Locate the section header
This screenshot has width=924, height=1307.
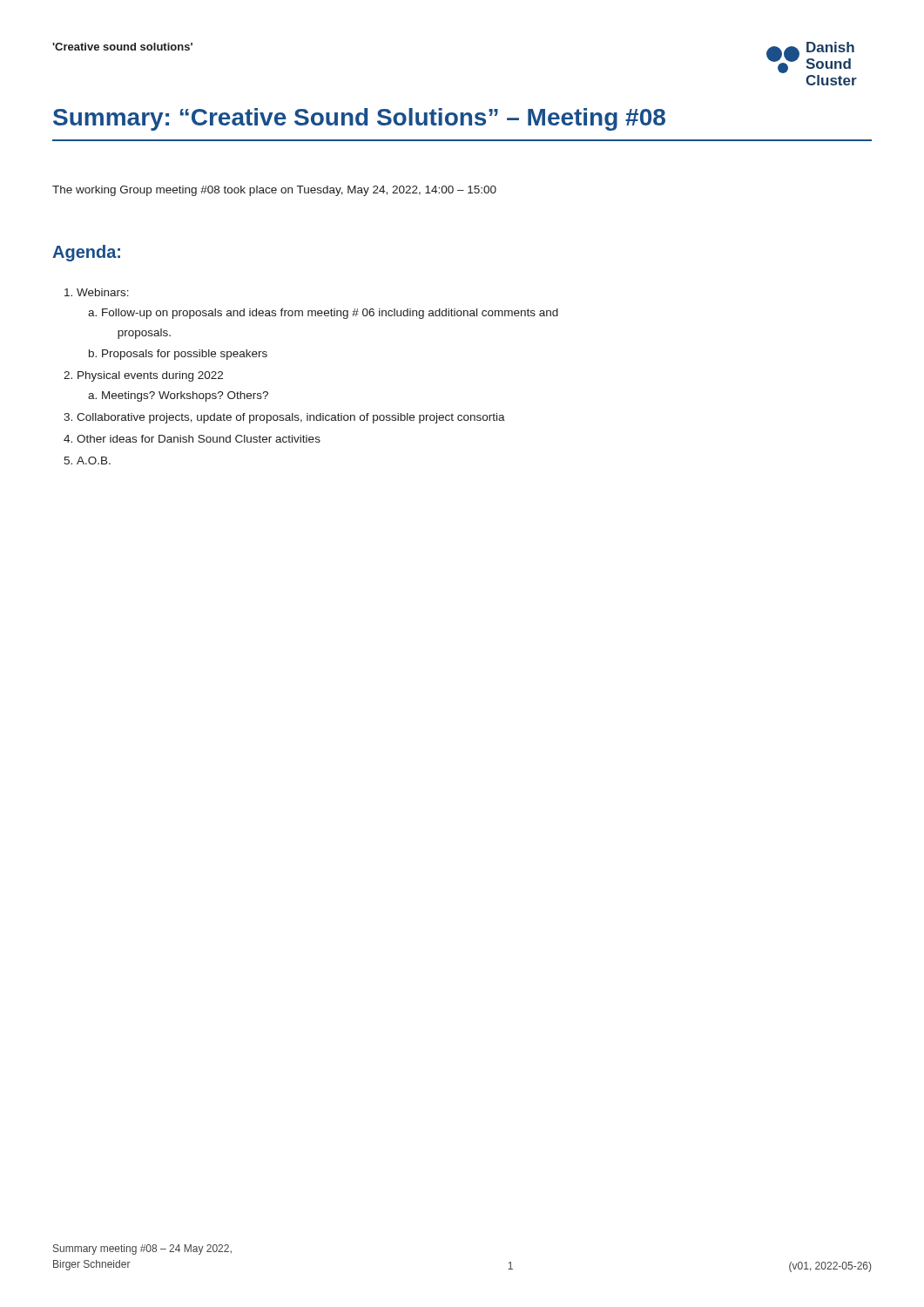(87, 252)
